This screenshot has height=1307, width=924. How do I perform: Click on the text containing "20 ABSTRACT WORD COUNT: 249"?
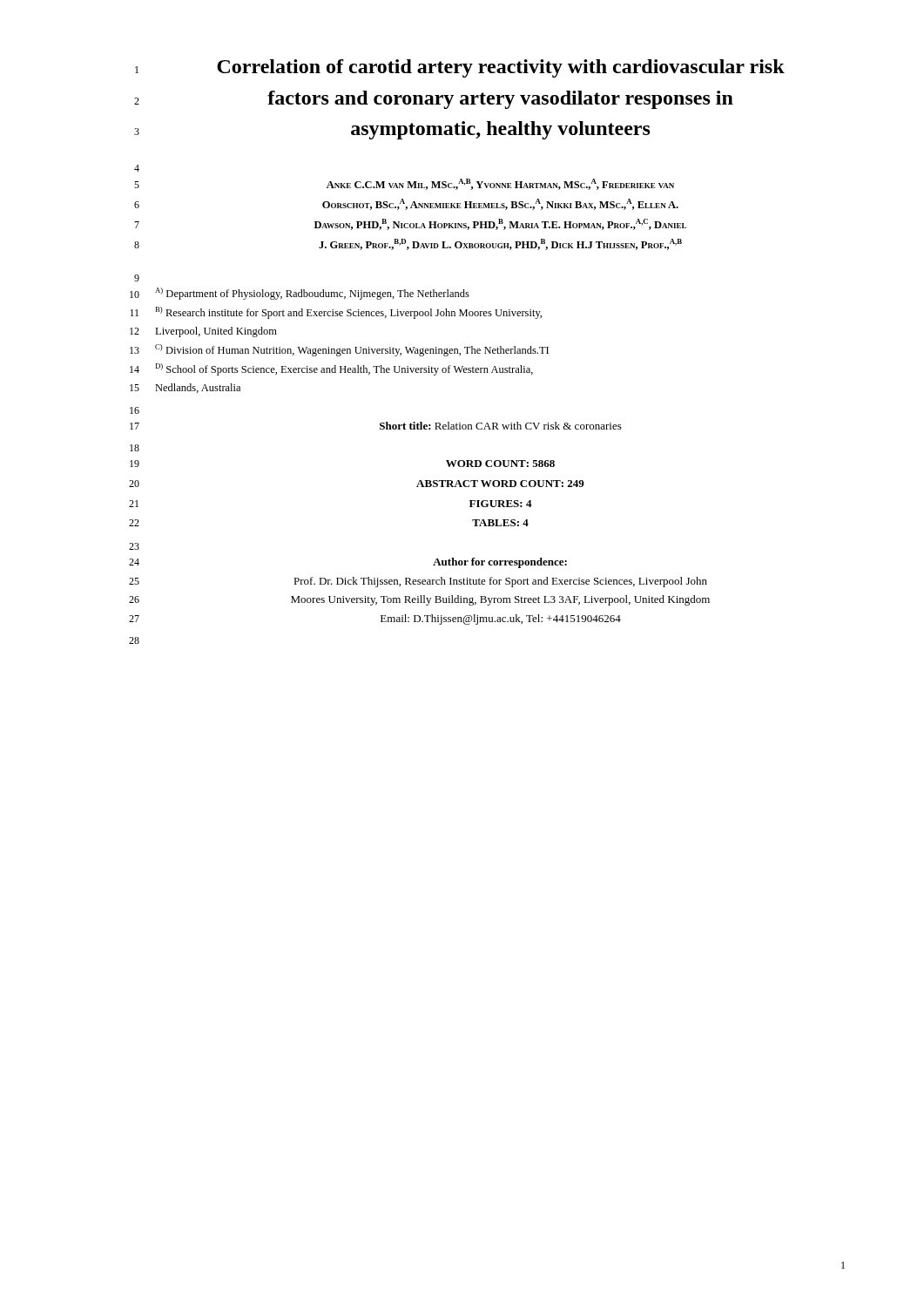click(475, 484)
